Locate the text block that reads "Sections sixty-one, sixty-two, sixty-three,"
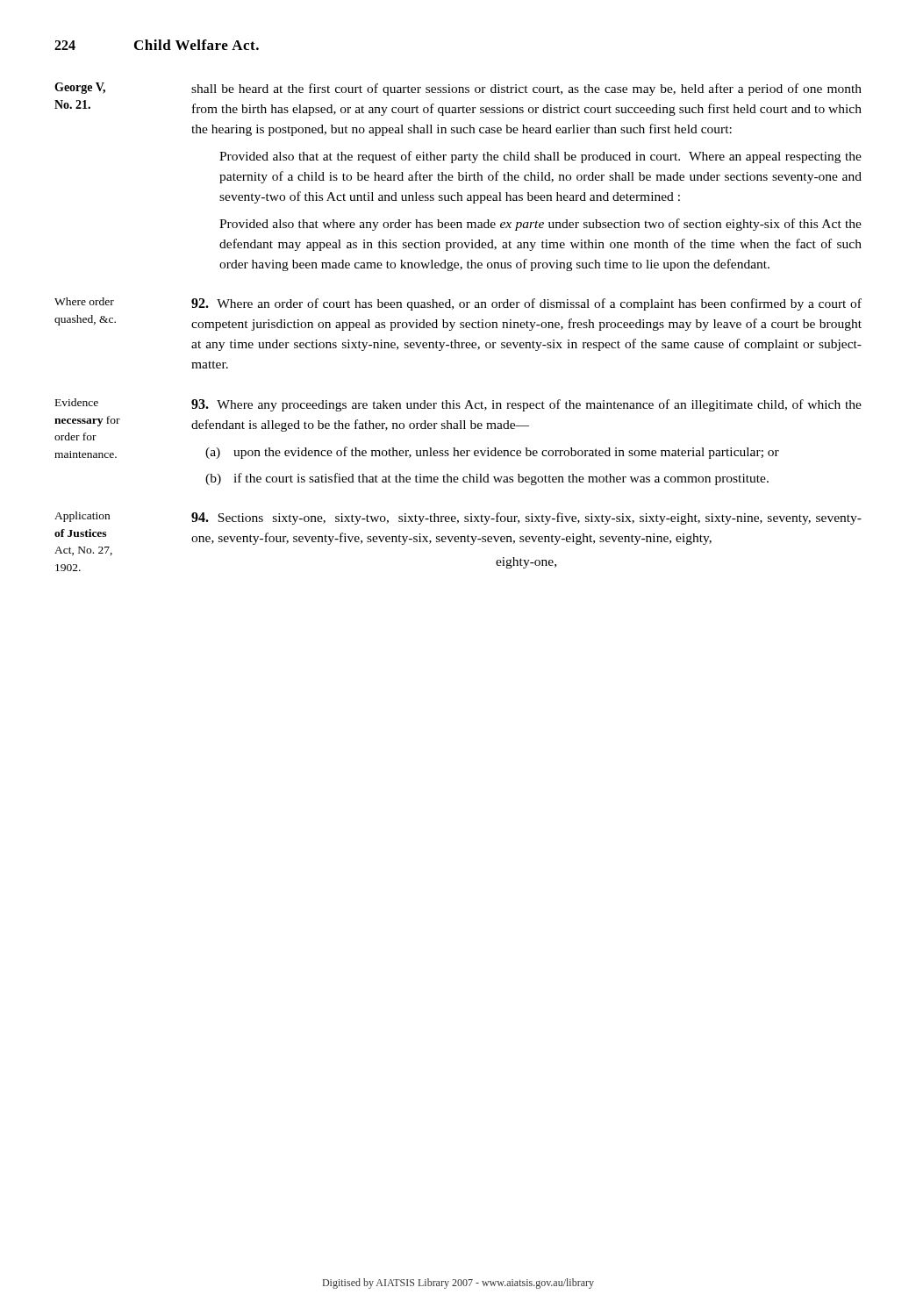Screen dimensions: 1316x916 526,539
